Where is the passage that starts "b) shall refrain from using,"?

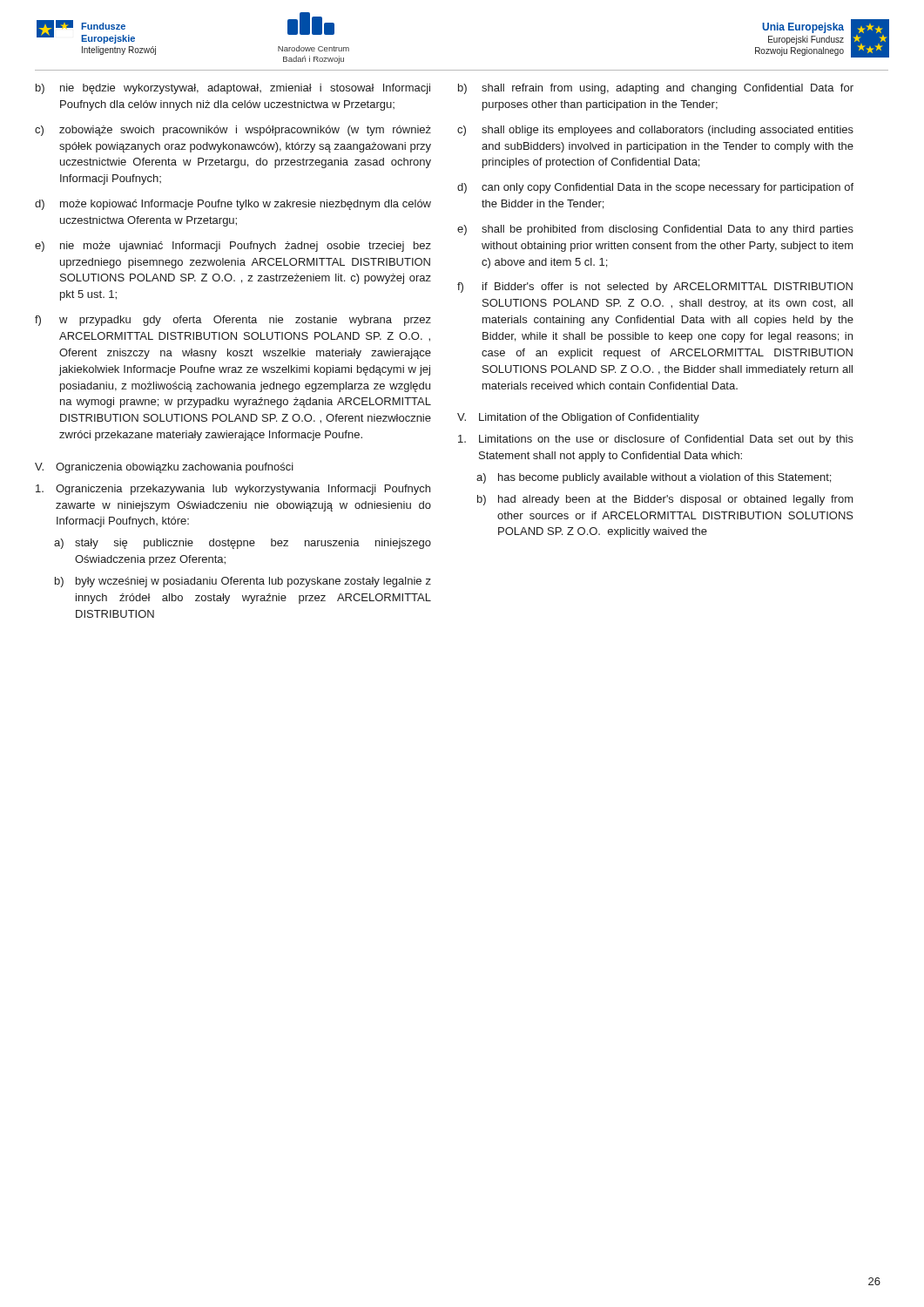click(x=655, y=97)
